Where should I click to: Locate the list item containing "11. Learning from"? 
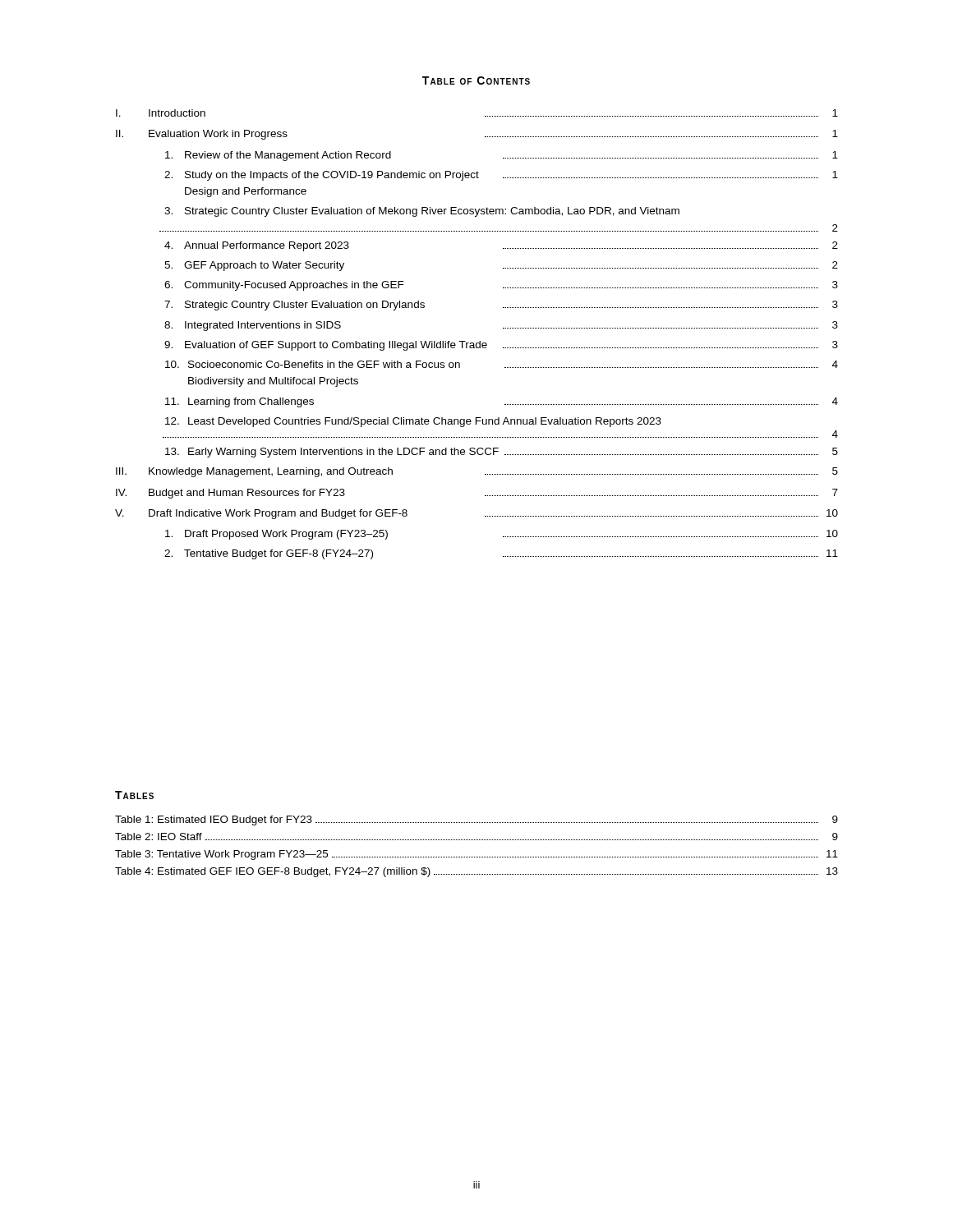click(501, 401)
